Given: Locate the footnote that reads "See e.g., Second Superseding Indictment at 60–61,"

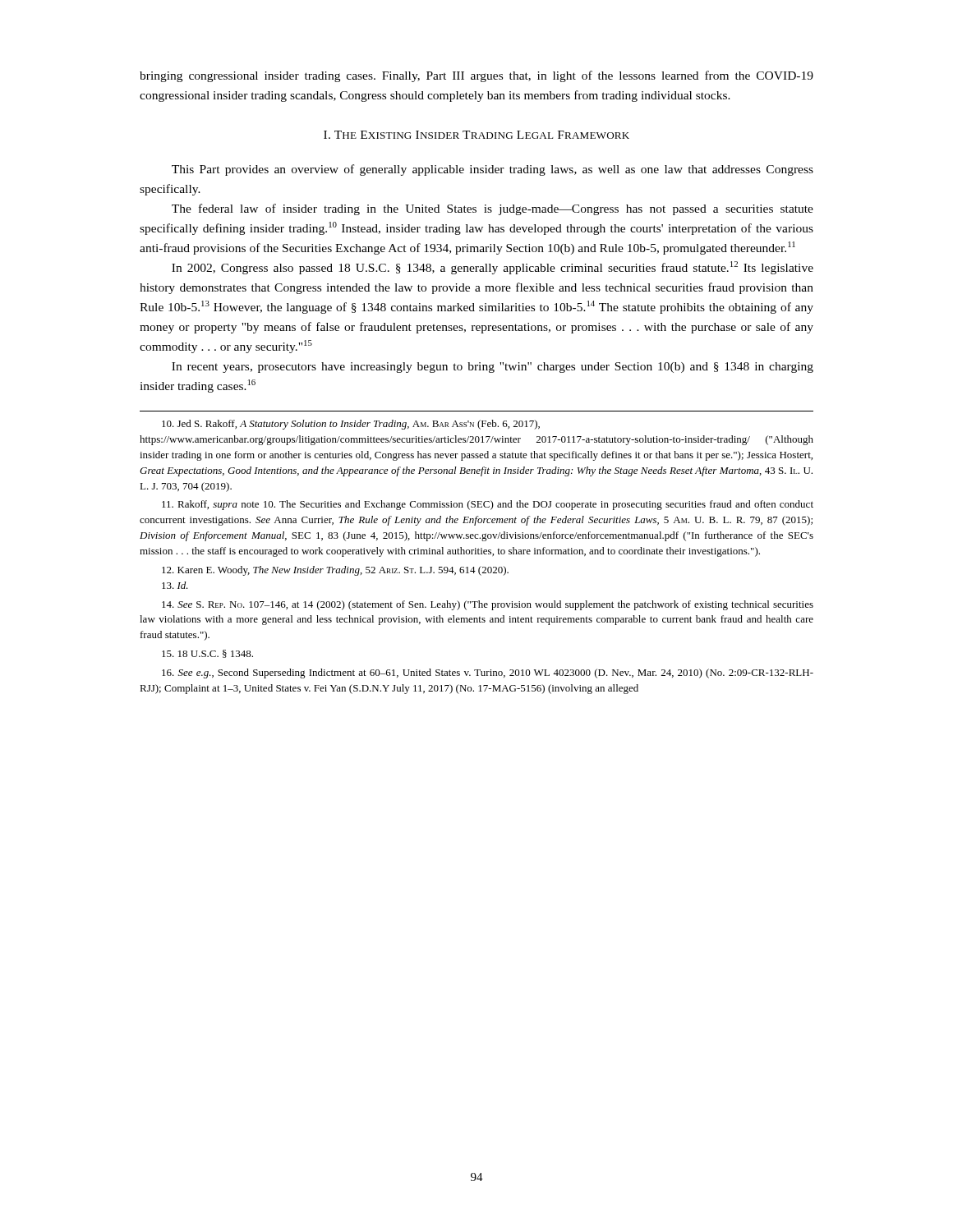Looking at the screenshot, I should point(476,681).
